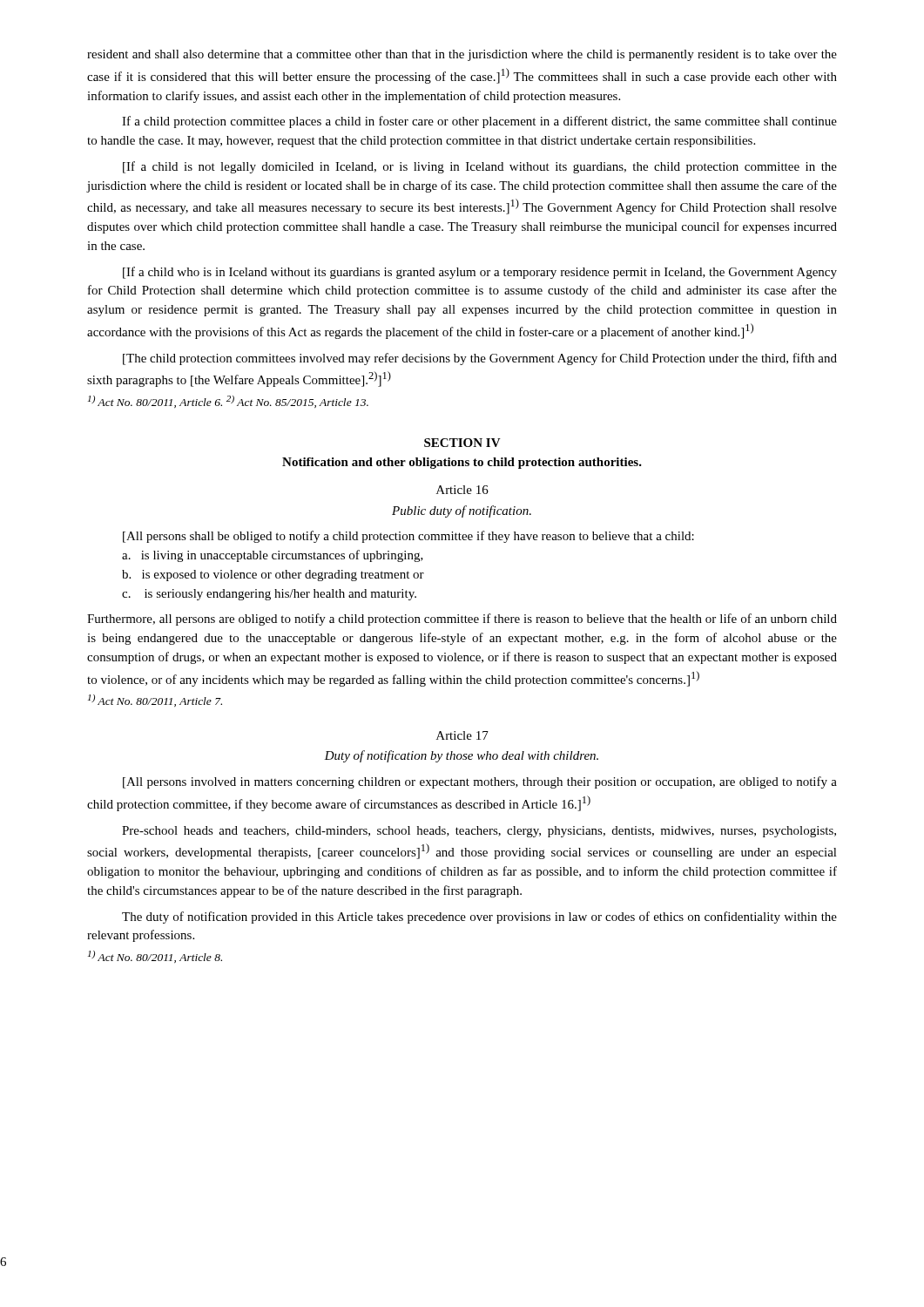Image resolution: width=924 pixels, height=1307 pixels.
Task: Find "Article 16" on this page
Action: click(x=462, y=490)
